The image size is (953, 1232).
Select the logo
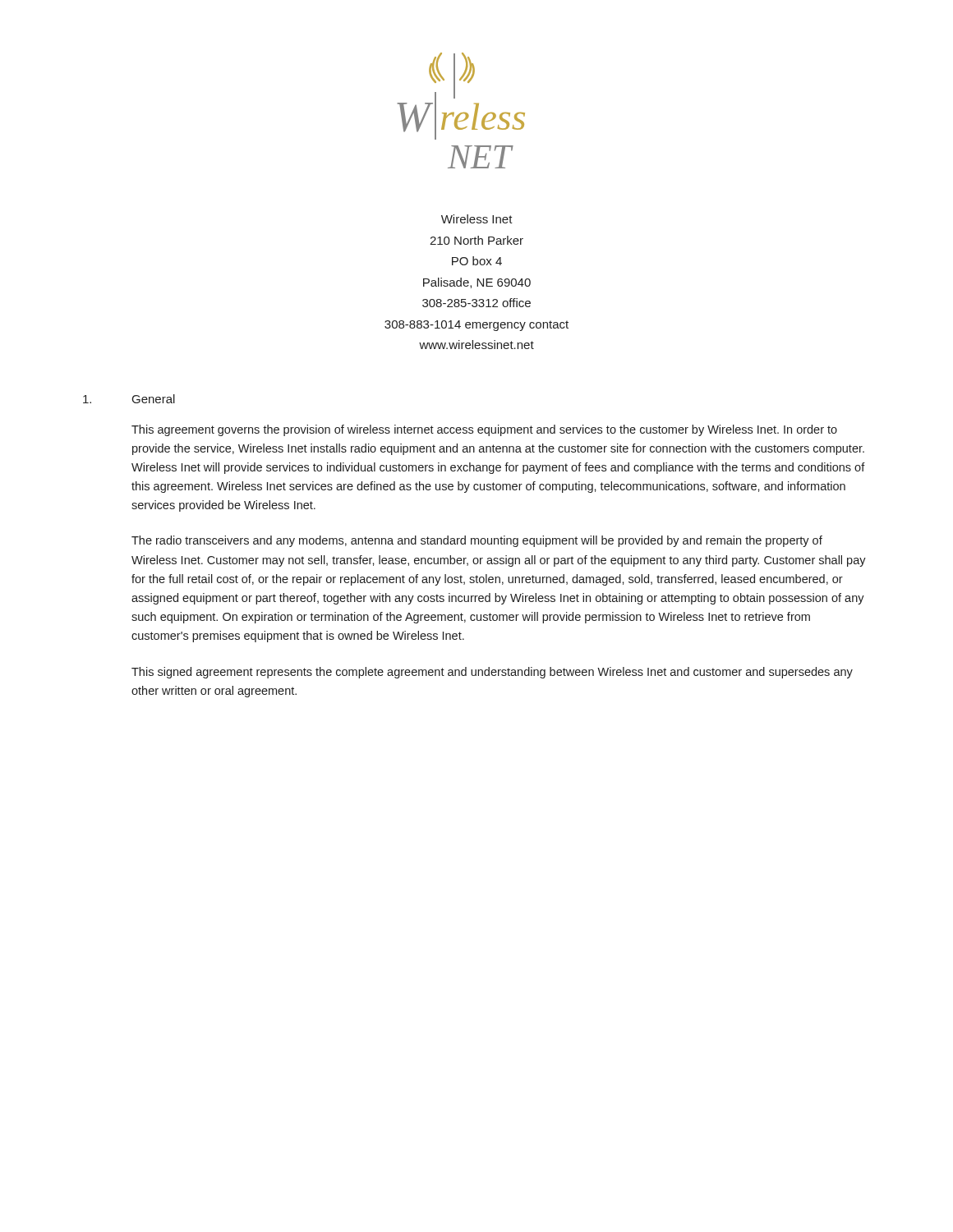pos(476,92)
